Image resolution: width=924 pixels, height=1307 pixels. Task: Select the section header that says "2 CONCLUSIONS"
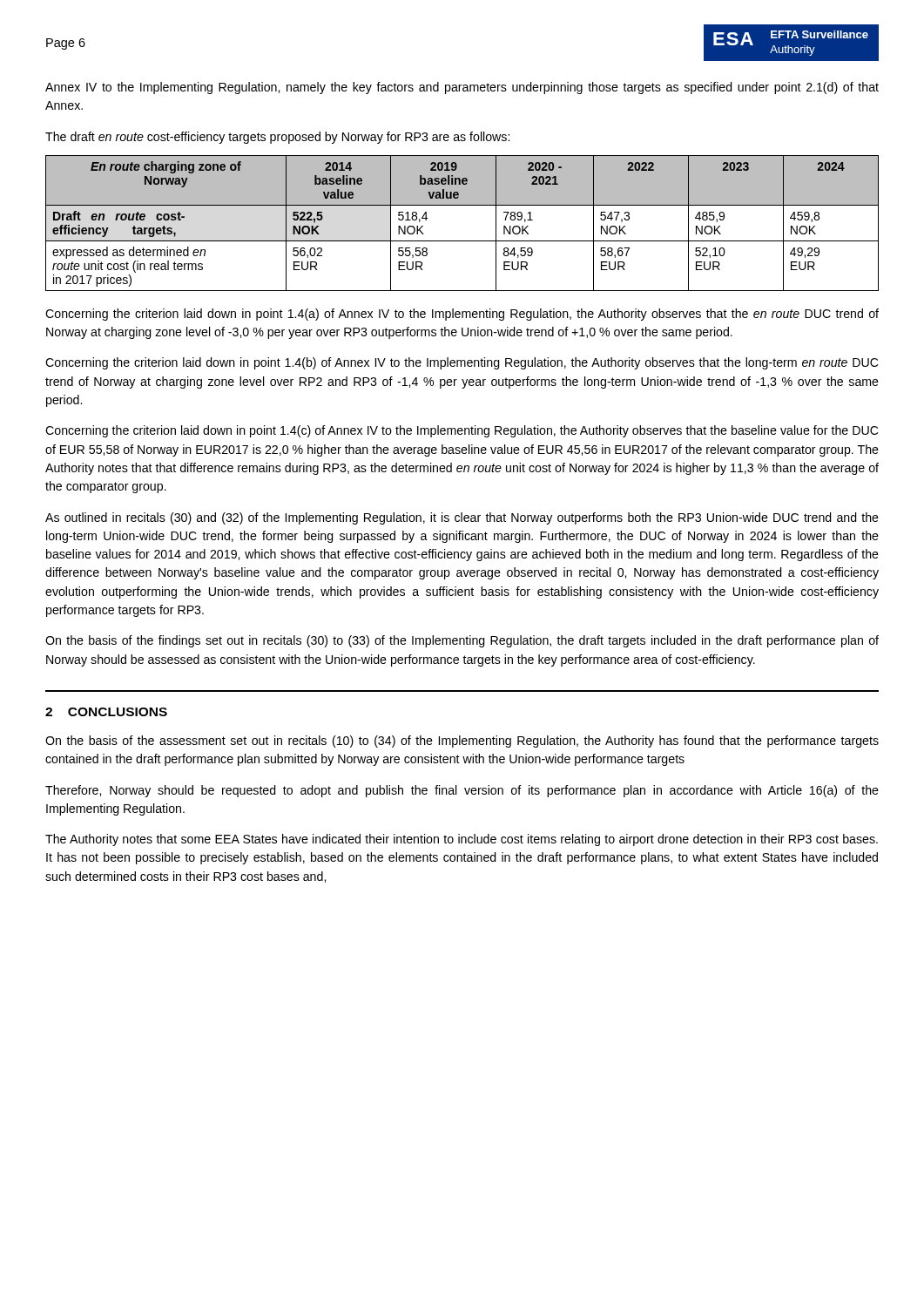click(106, 712)
